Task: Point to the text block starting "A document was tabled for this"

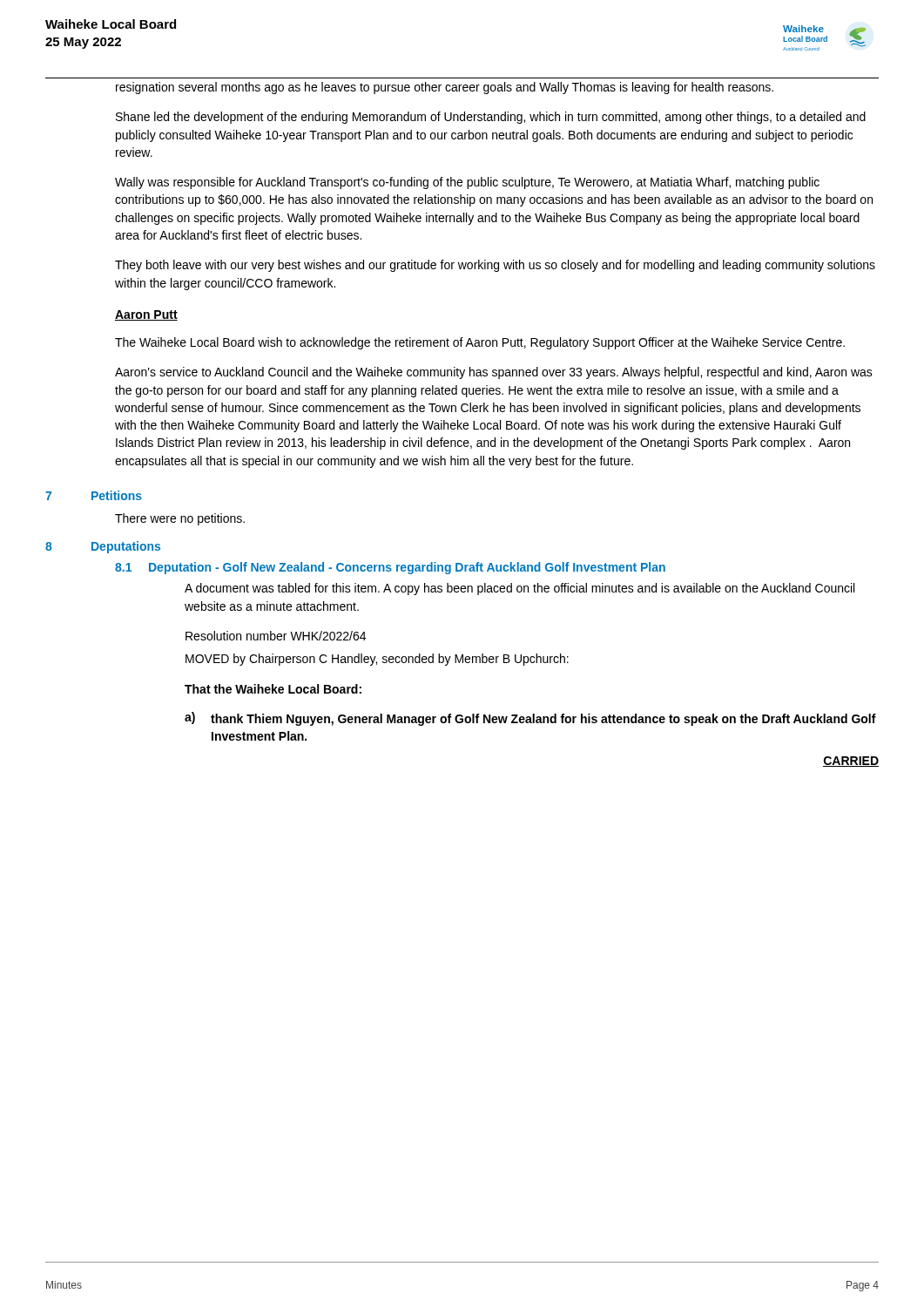Action: click(x=532, y=597)
